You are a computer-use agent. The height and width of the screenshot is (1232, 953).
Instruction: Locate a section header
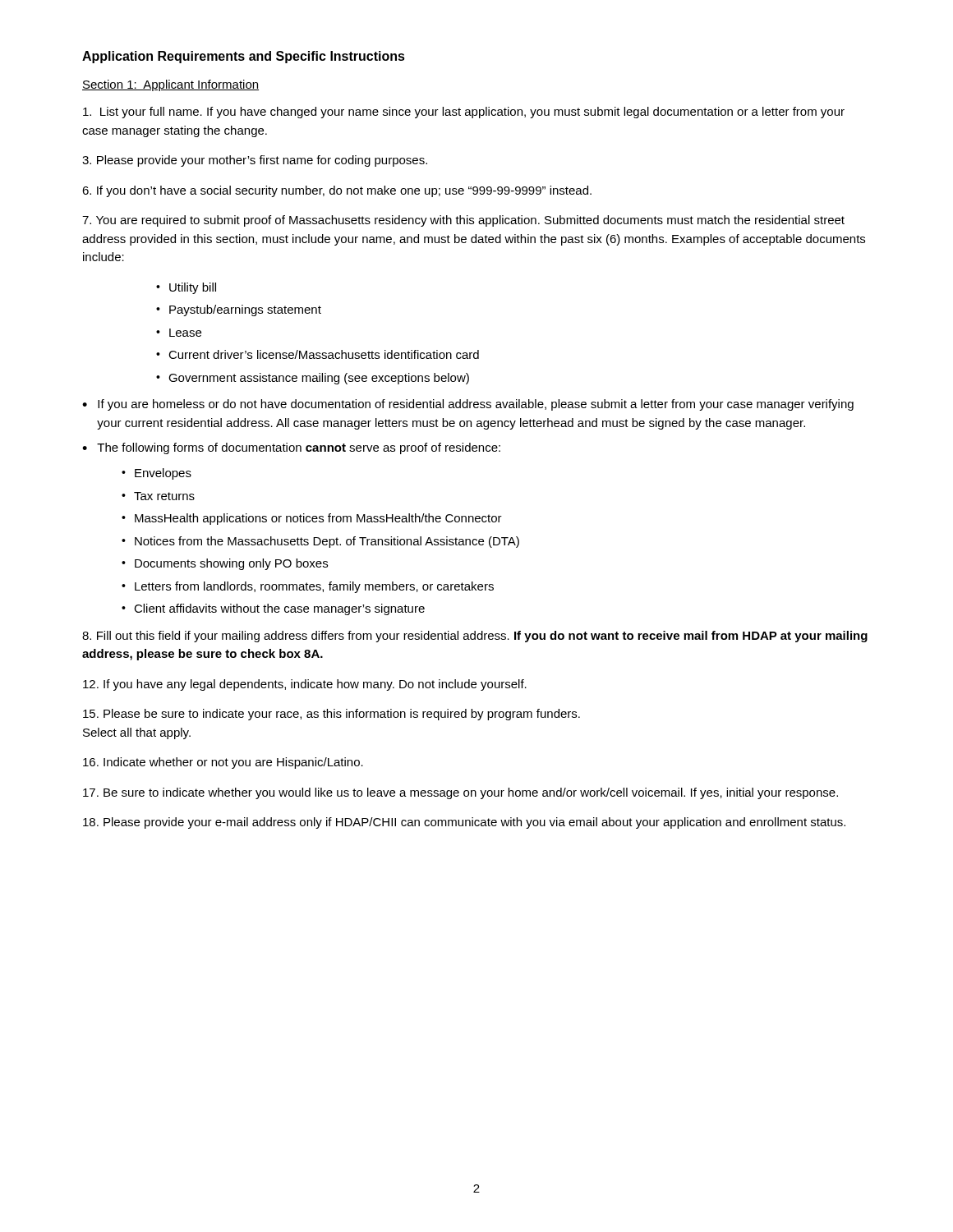[x=171, y=84]
